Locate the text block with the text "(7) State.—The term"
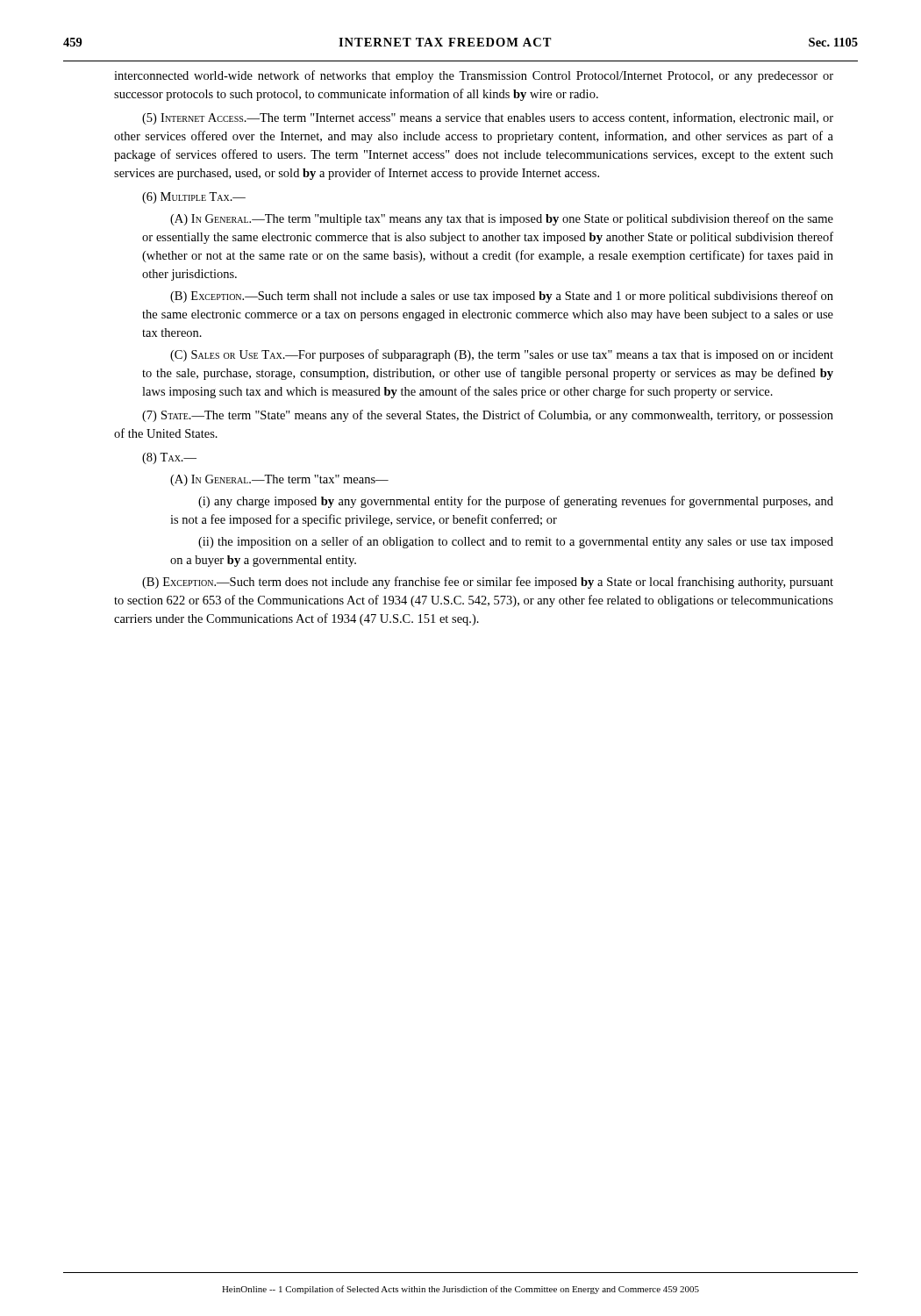The image size is (921, 1316). click(474, 425)
